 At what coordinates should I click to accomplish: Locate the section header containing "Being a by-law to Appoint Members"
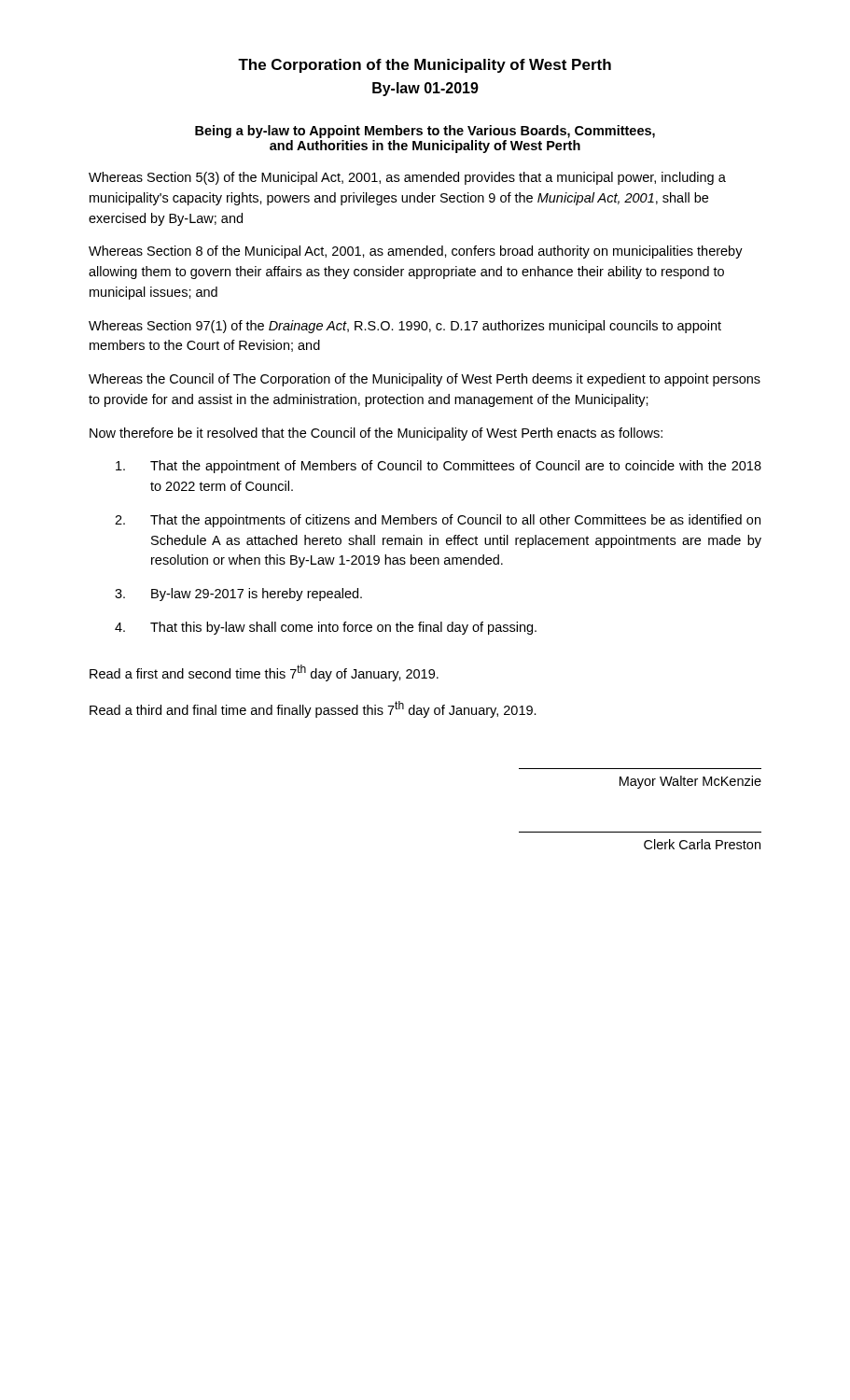coord(425,138)
